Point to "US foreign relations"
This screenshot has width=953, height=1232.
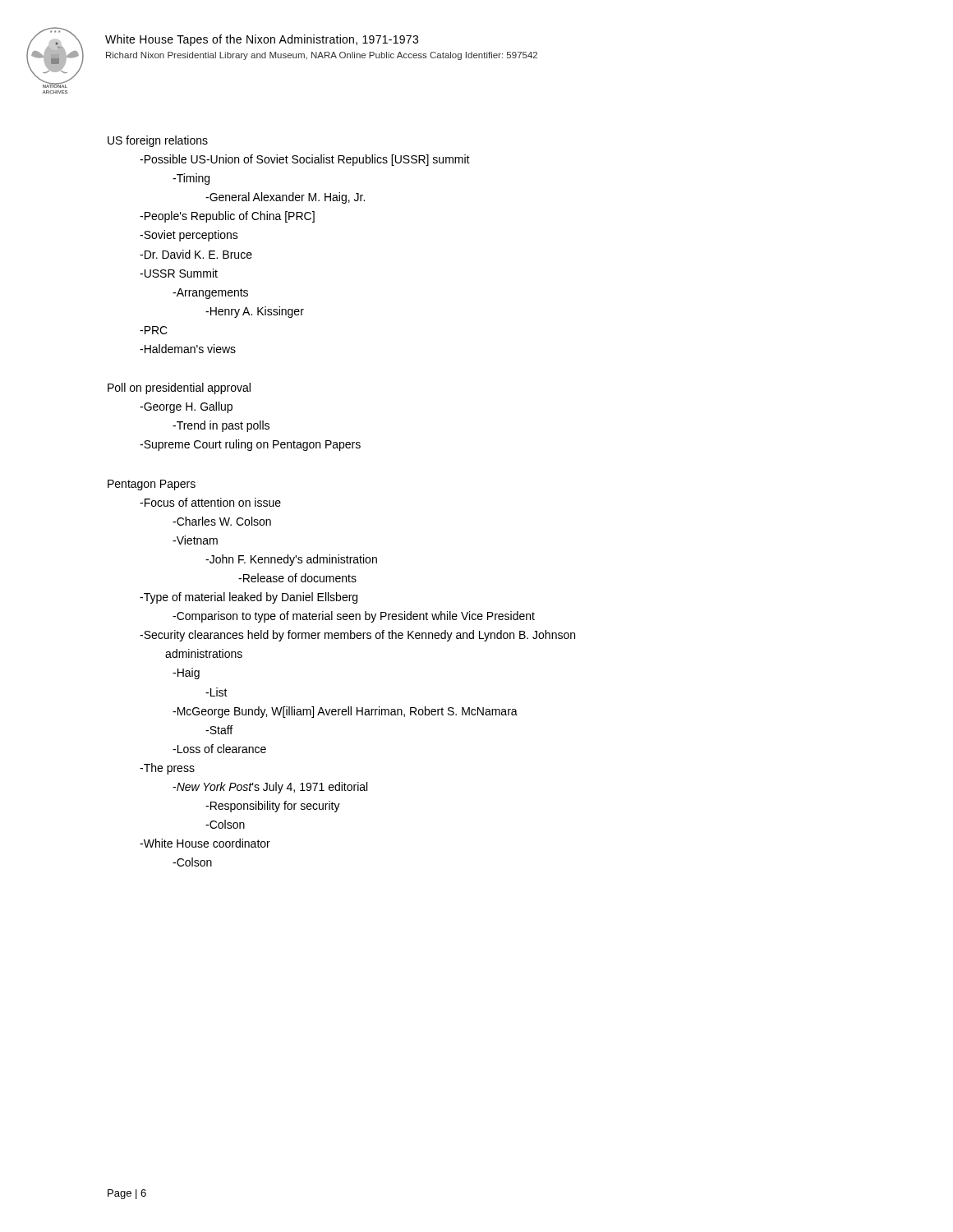pyautogui.click(x=157, y=140)
